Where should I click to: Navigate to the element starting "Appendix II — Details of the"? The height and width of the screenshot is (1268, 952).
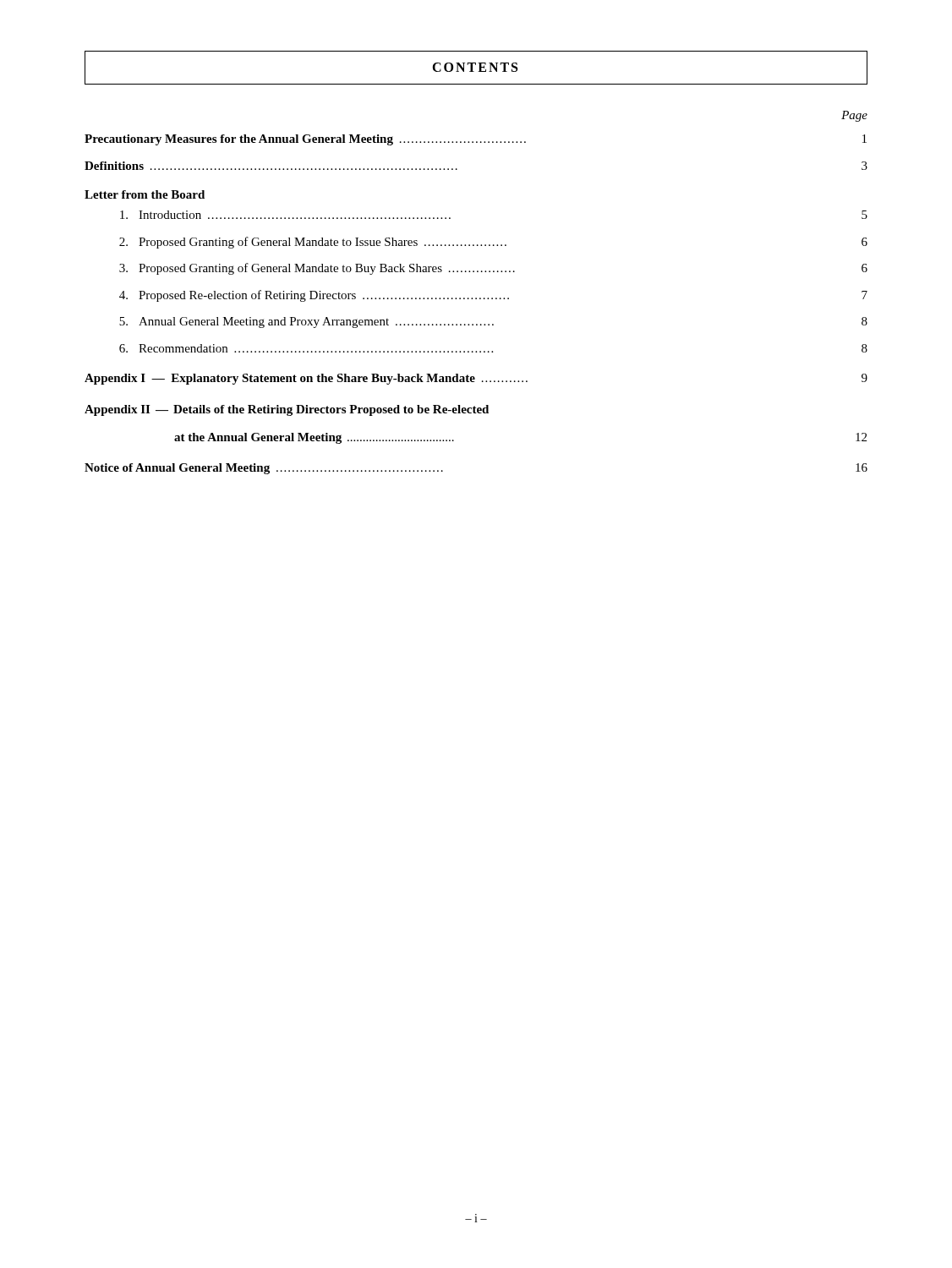pos(476,423)
